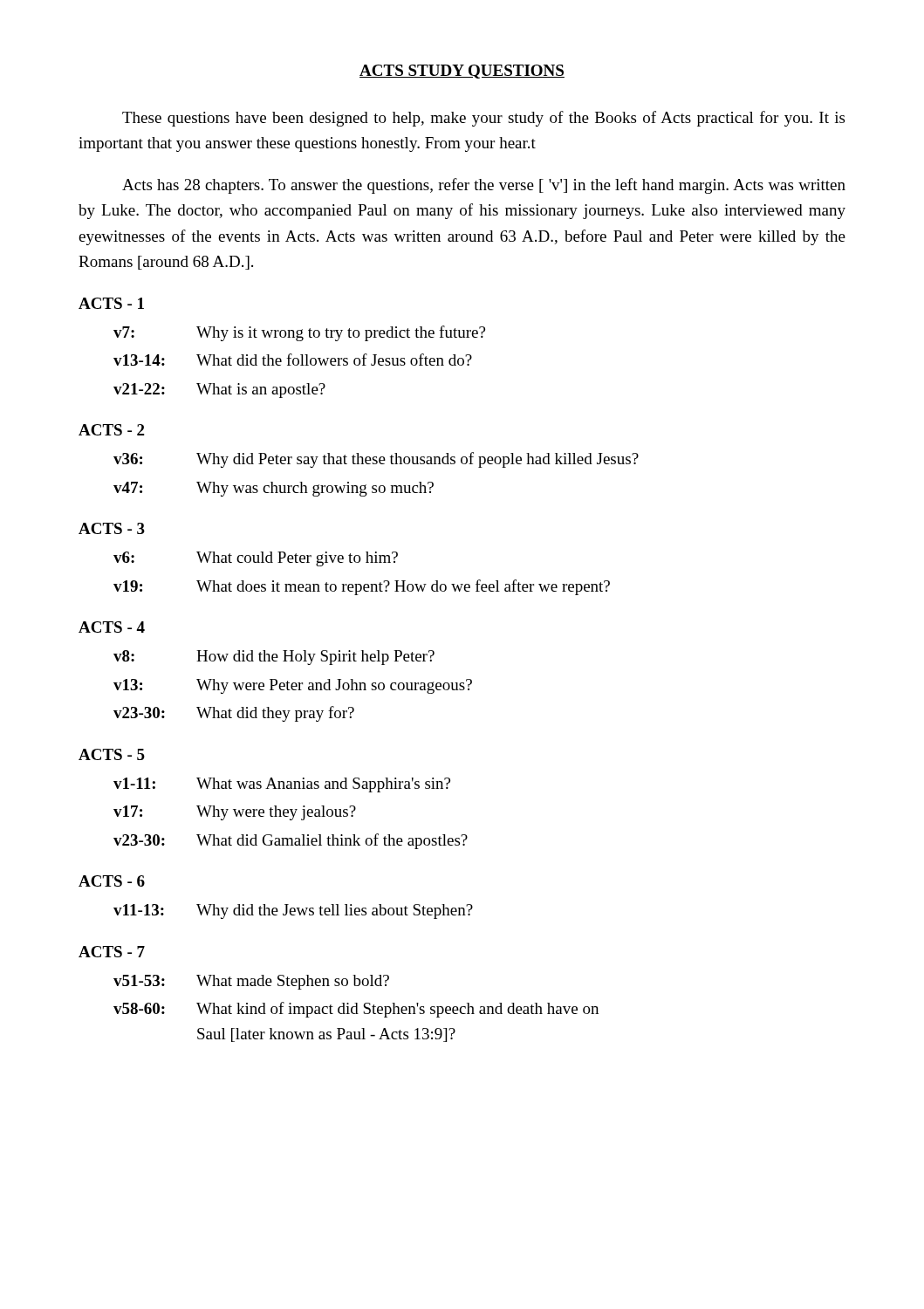Select the list item containing "v13: Why were Peter and John"
Image resolution: width=924 pixels, height=1309 pixels.
click(479, 685)
